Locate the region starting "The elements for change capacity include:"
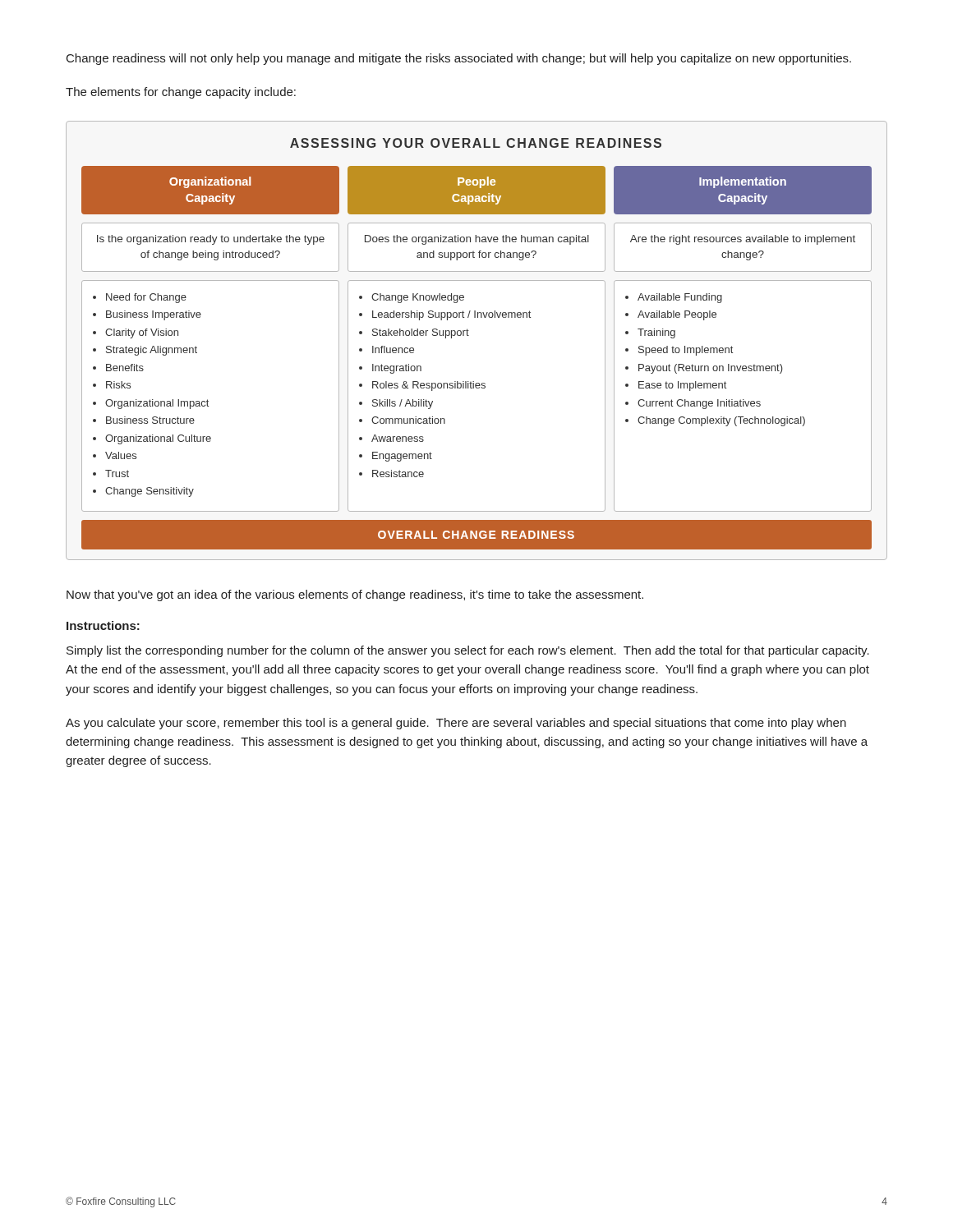953x1232 pixels. click(181, 91)
